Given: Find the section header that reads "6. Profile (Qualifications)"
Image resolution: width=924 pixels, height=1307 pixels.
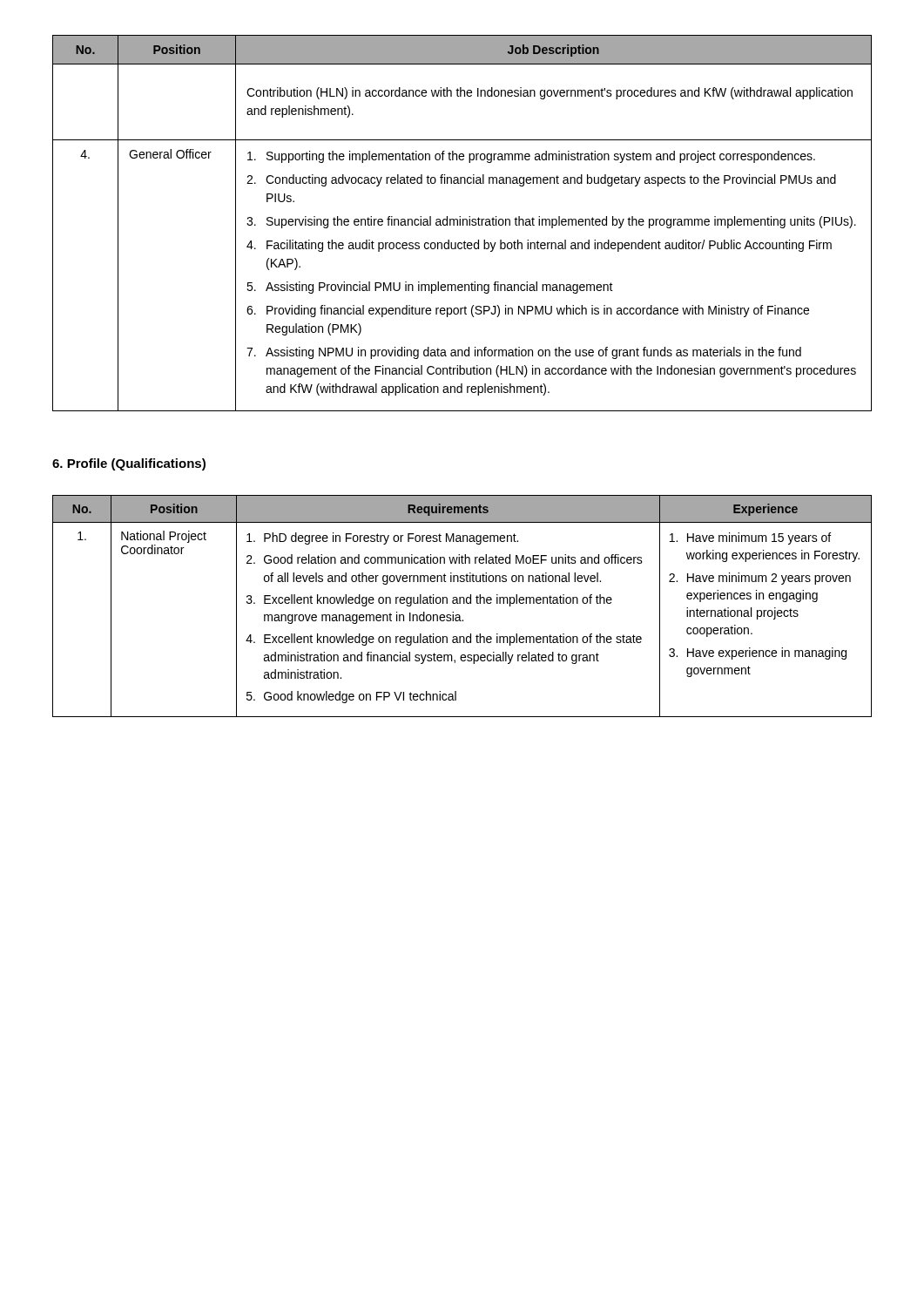Looking at the screenshot, I should click(x=129, y=463).
